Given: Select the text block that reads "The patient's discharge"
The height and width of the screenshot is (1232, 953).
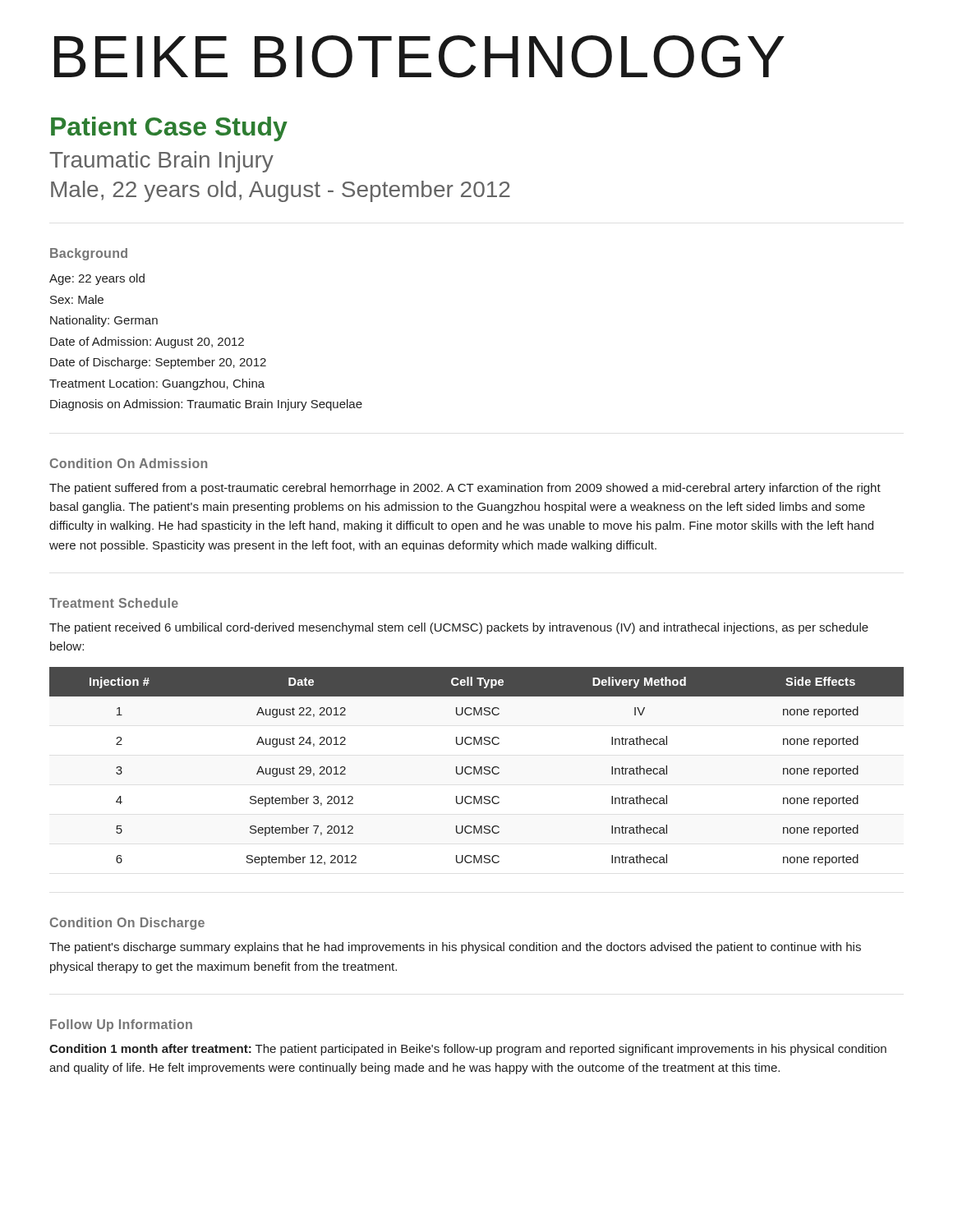Looking at the screenshot, I should (476, 957).
